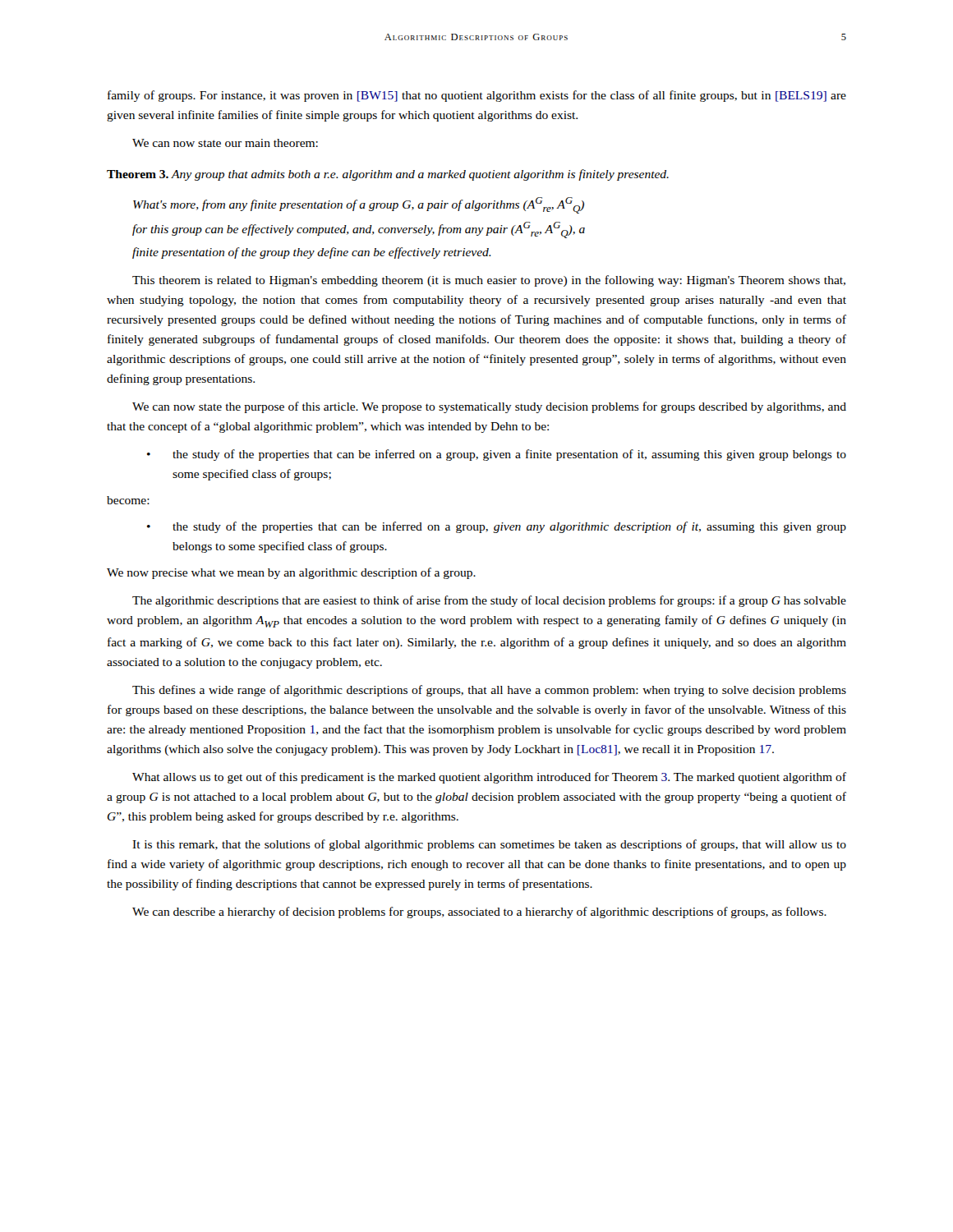
Task: Click on the text block that says "We can now state our"
Action: 225,143
